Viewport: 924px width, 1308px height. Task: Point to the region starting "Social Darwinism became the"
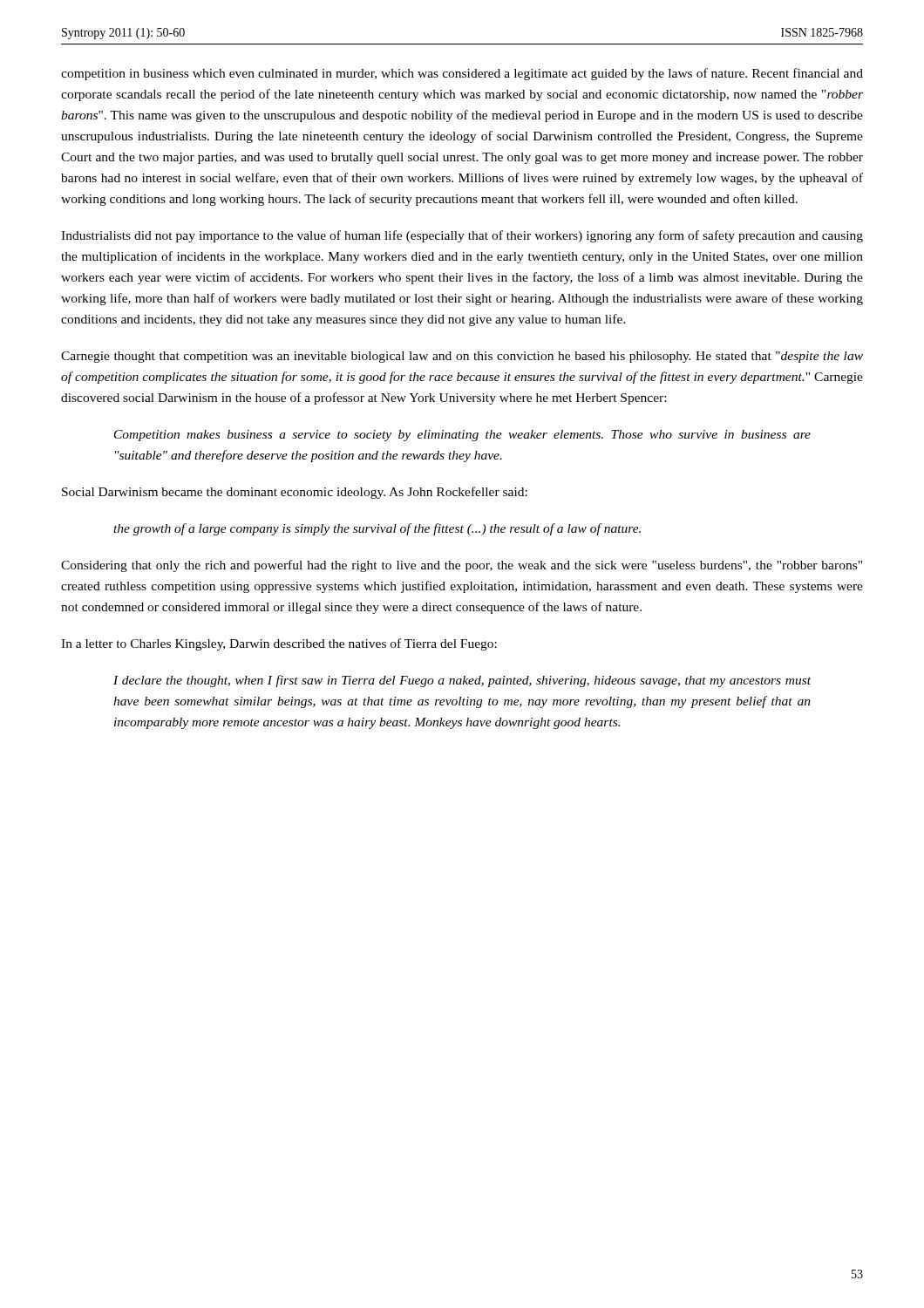pos(295,492)
